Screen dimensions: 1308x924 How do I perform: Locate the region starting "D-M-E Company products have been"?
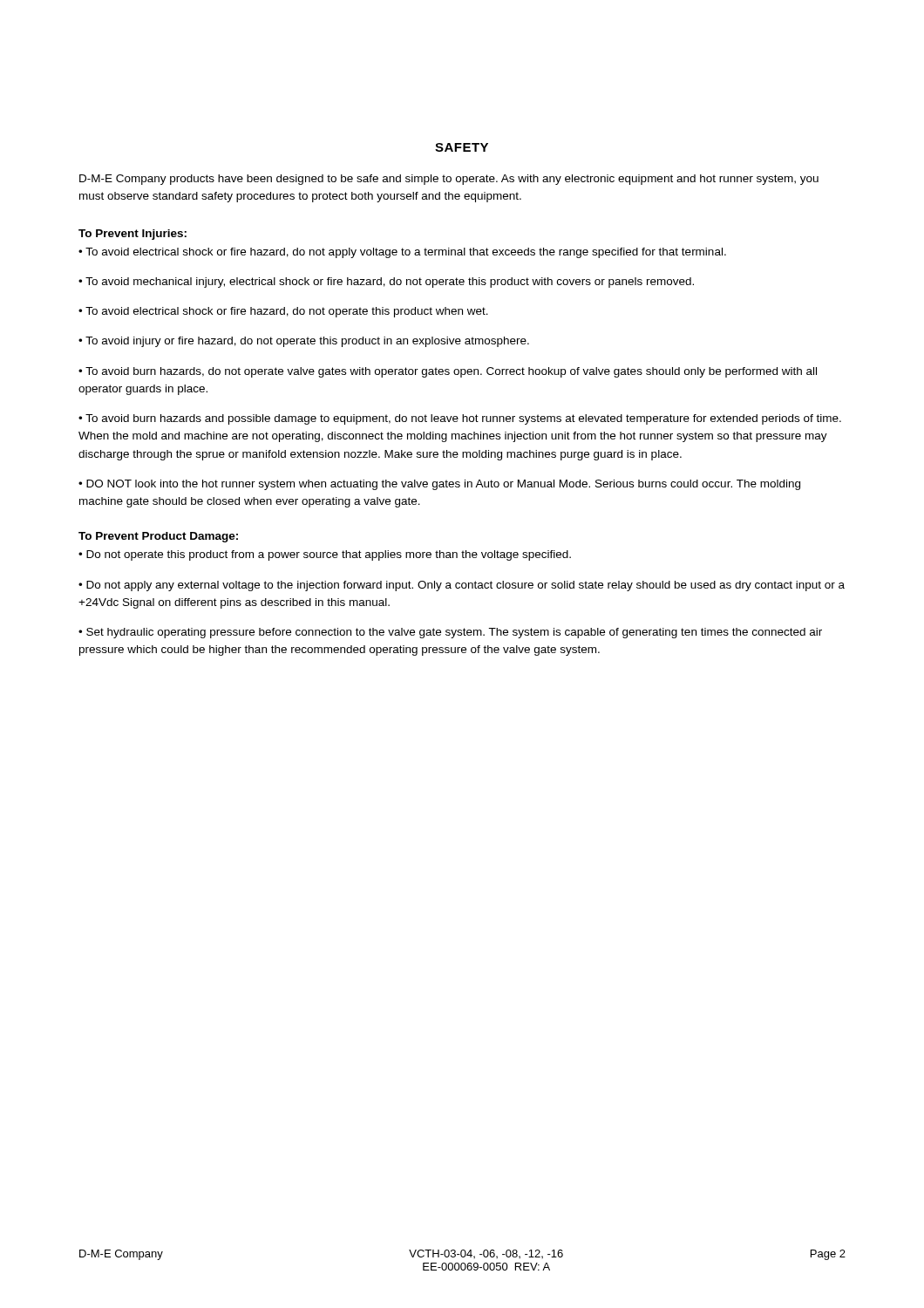pos(449,187)
